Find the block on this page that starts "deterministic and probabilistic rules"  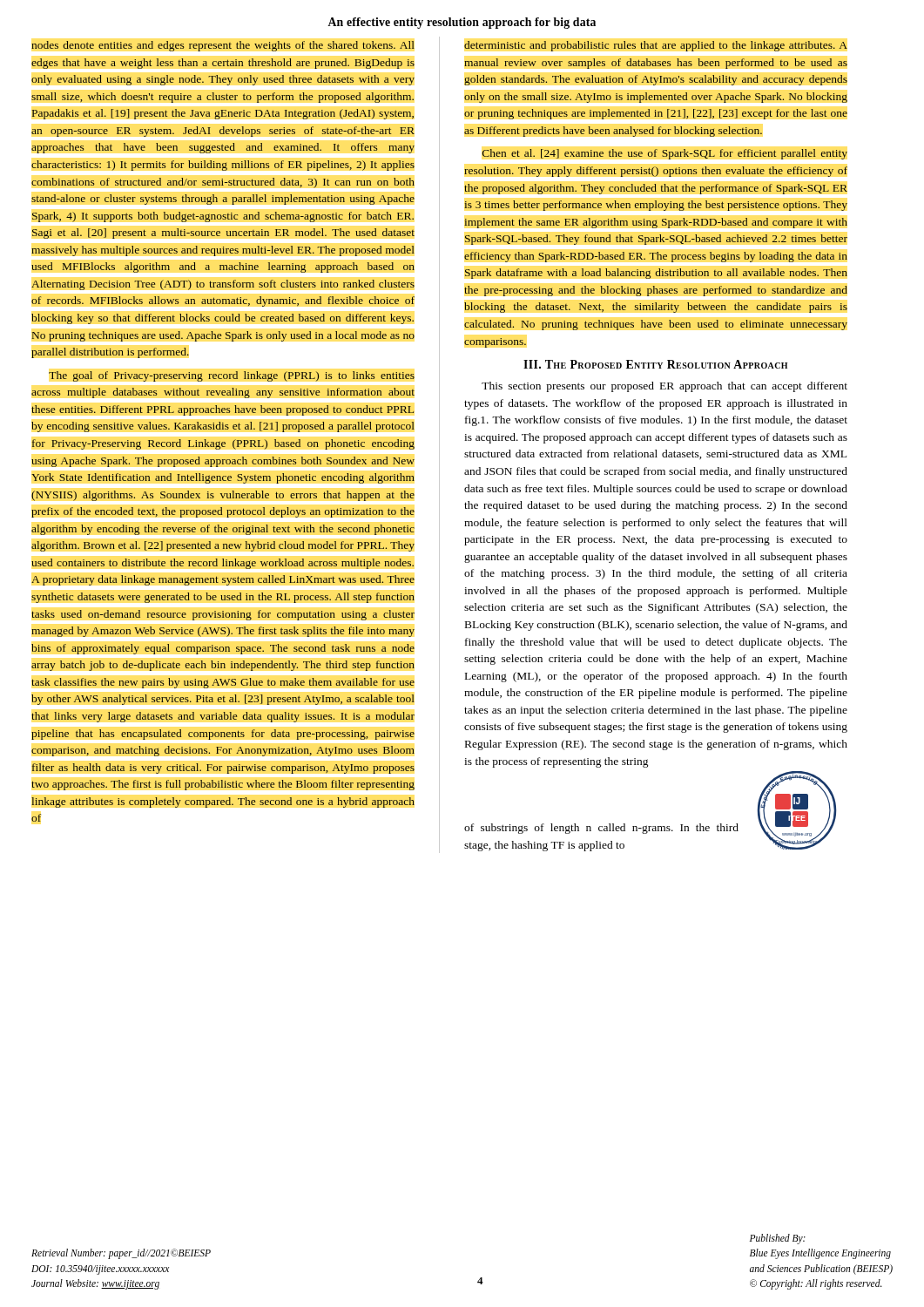[656, 88]
